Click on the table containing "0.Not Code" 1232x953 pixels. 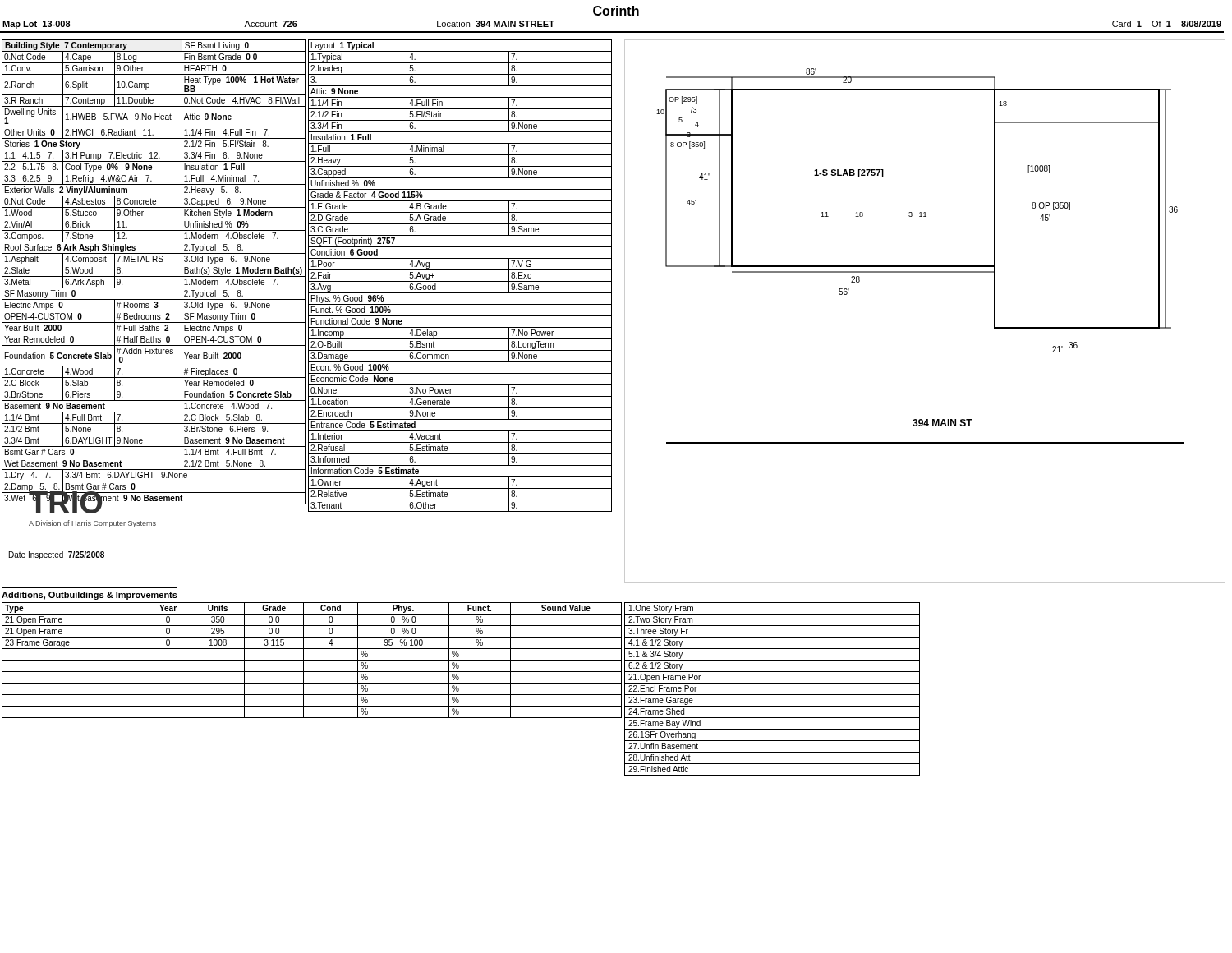coord(154,272)
